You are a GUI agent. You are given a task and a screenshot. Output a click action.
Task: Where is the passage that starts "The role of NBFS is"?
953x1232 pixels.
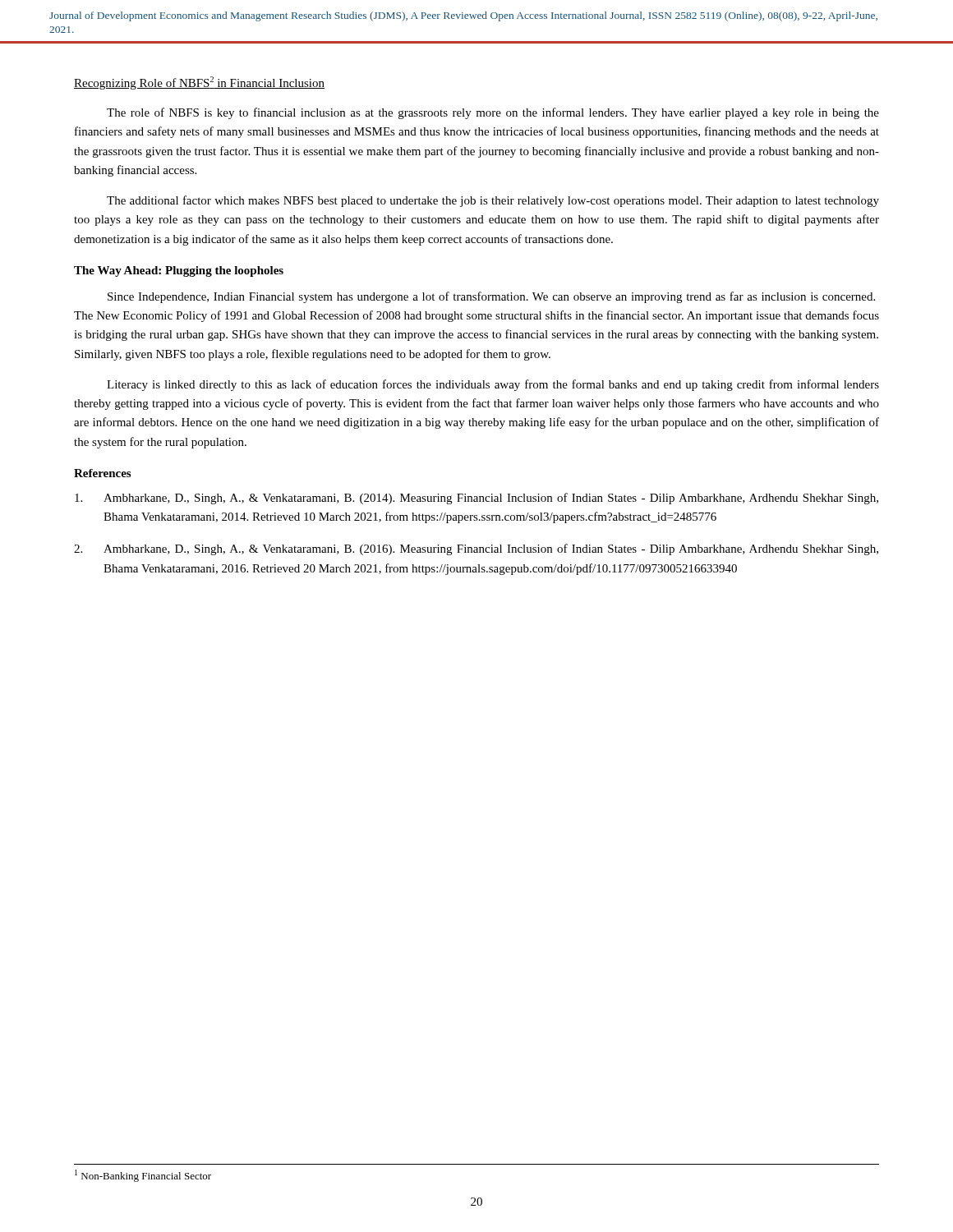476,141
